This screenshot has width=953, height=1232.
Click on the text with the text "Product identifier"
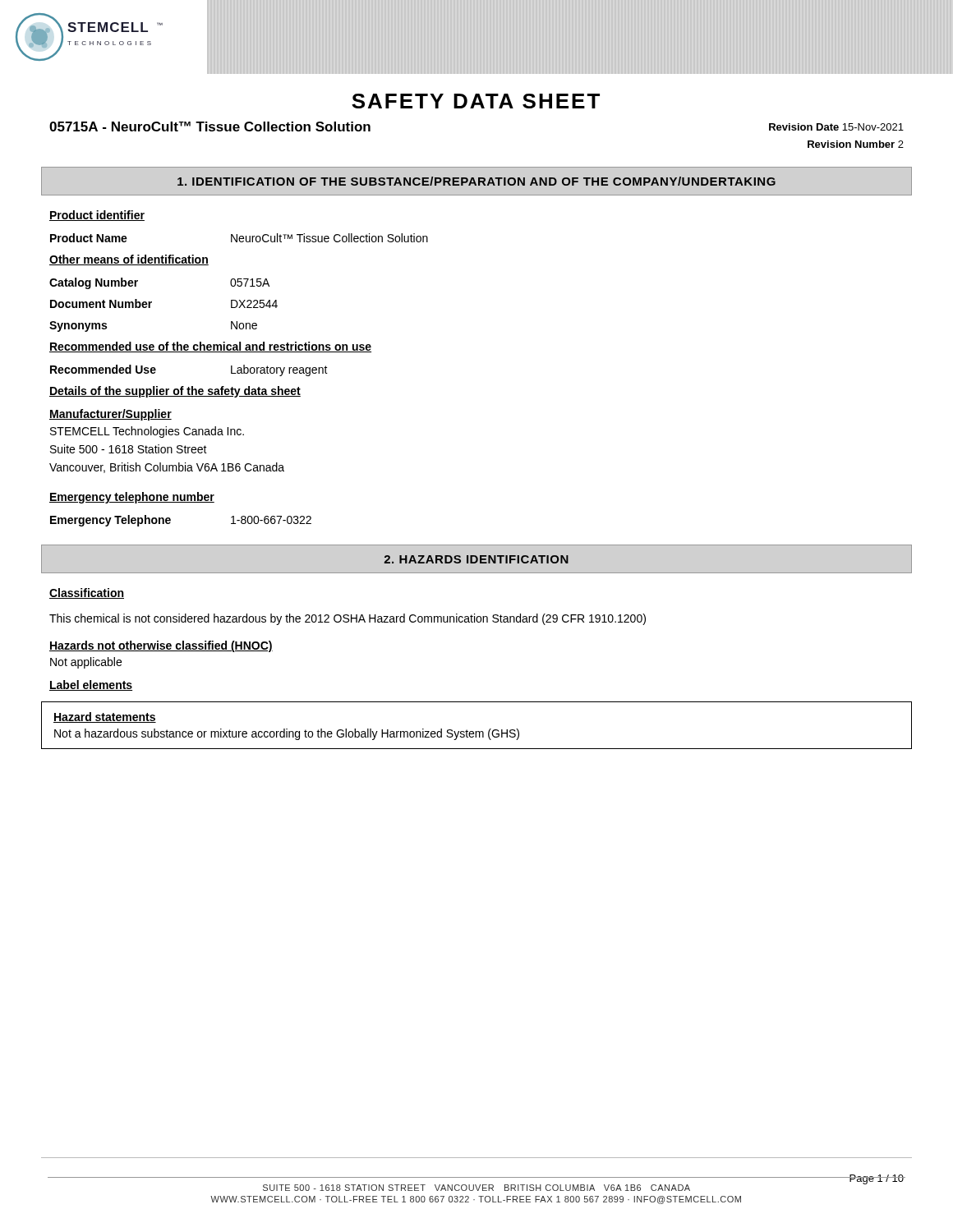[97, 216]
